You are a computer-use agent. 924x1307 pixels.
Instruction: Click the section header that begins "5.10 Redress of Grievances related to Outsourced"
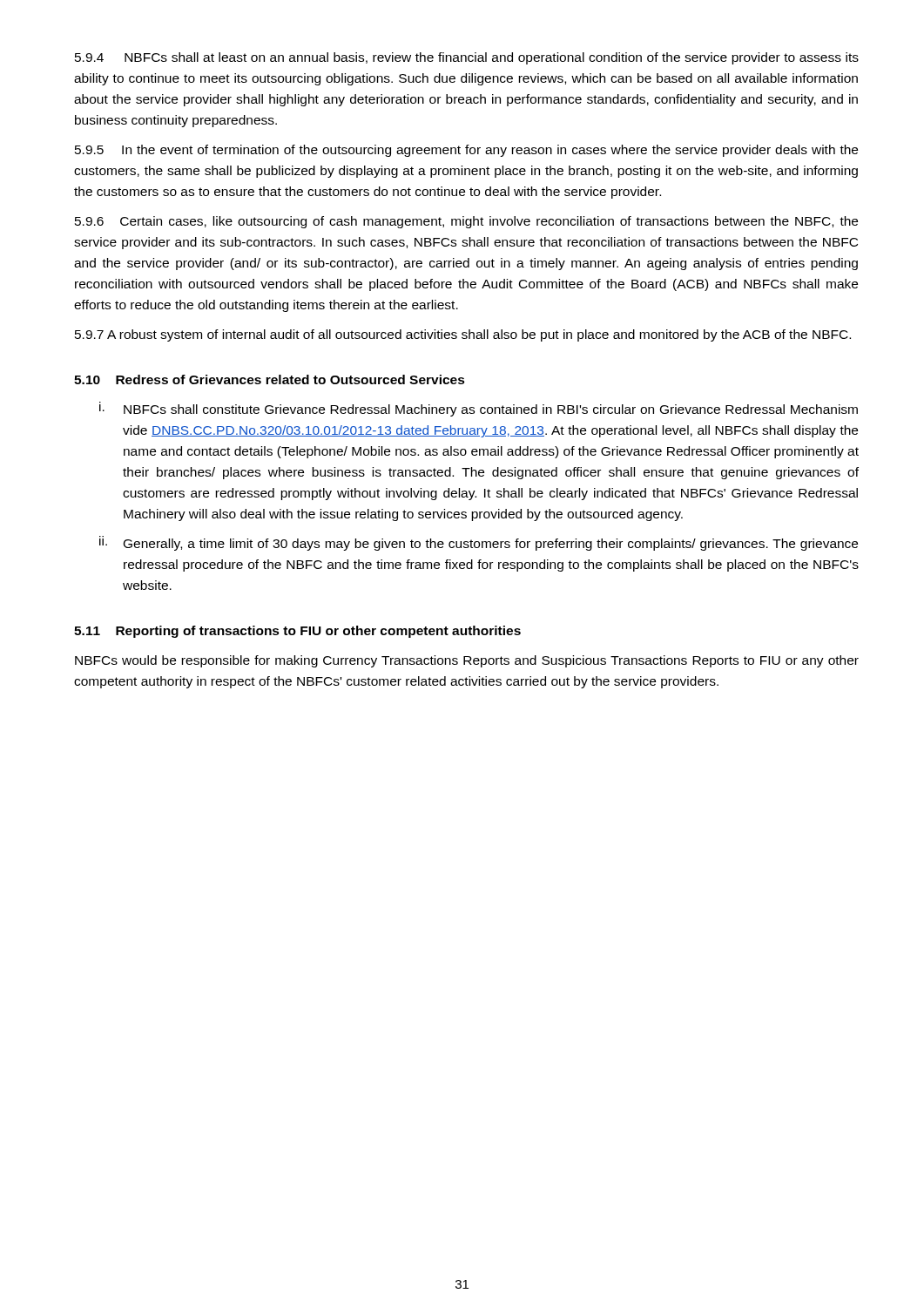pos(466,380)
